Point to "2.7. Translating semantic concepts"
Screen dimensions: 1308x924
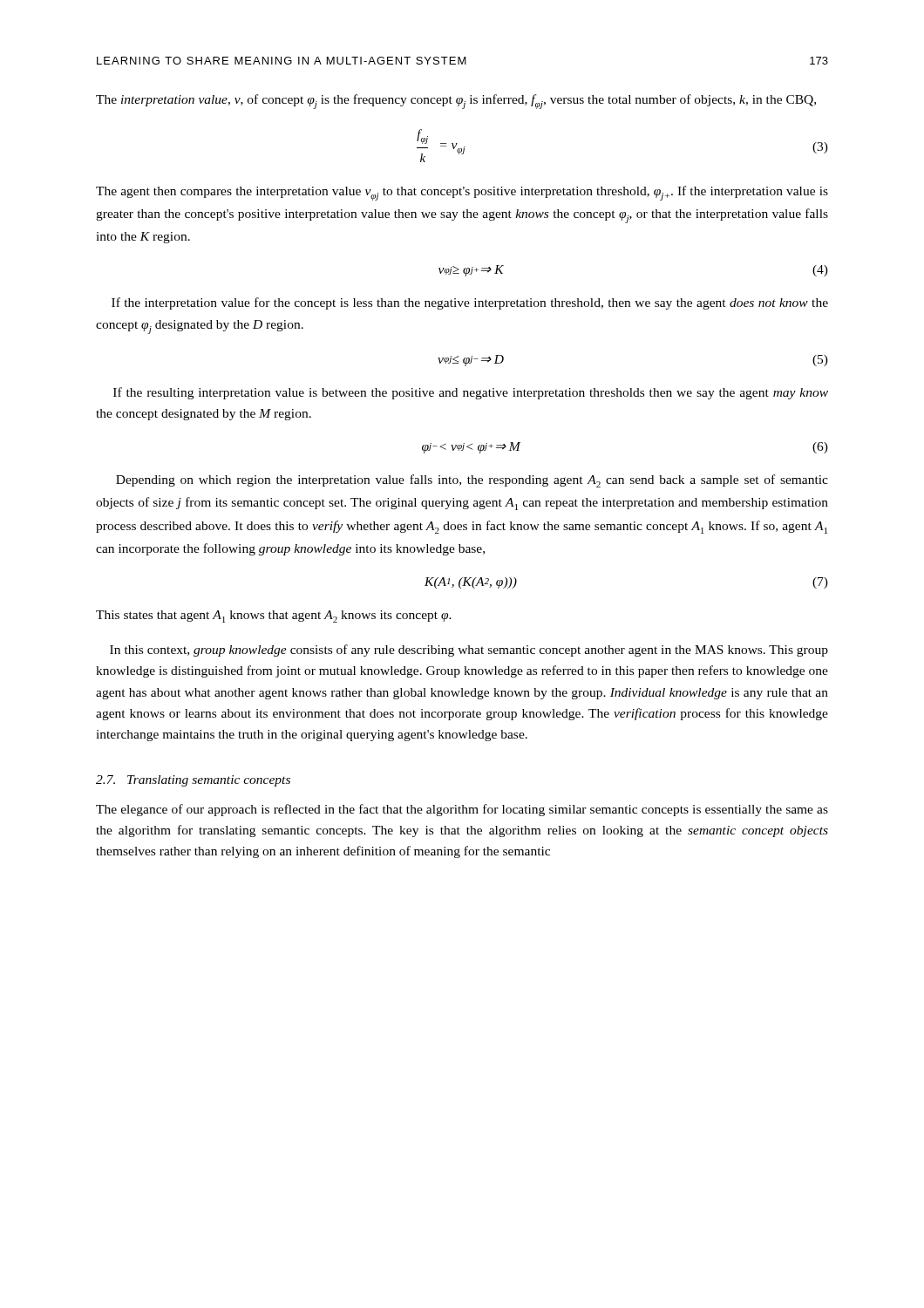point(193,779)
